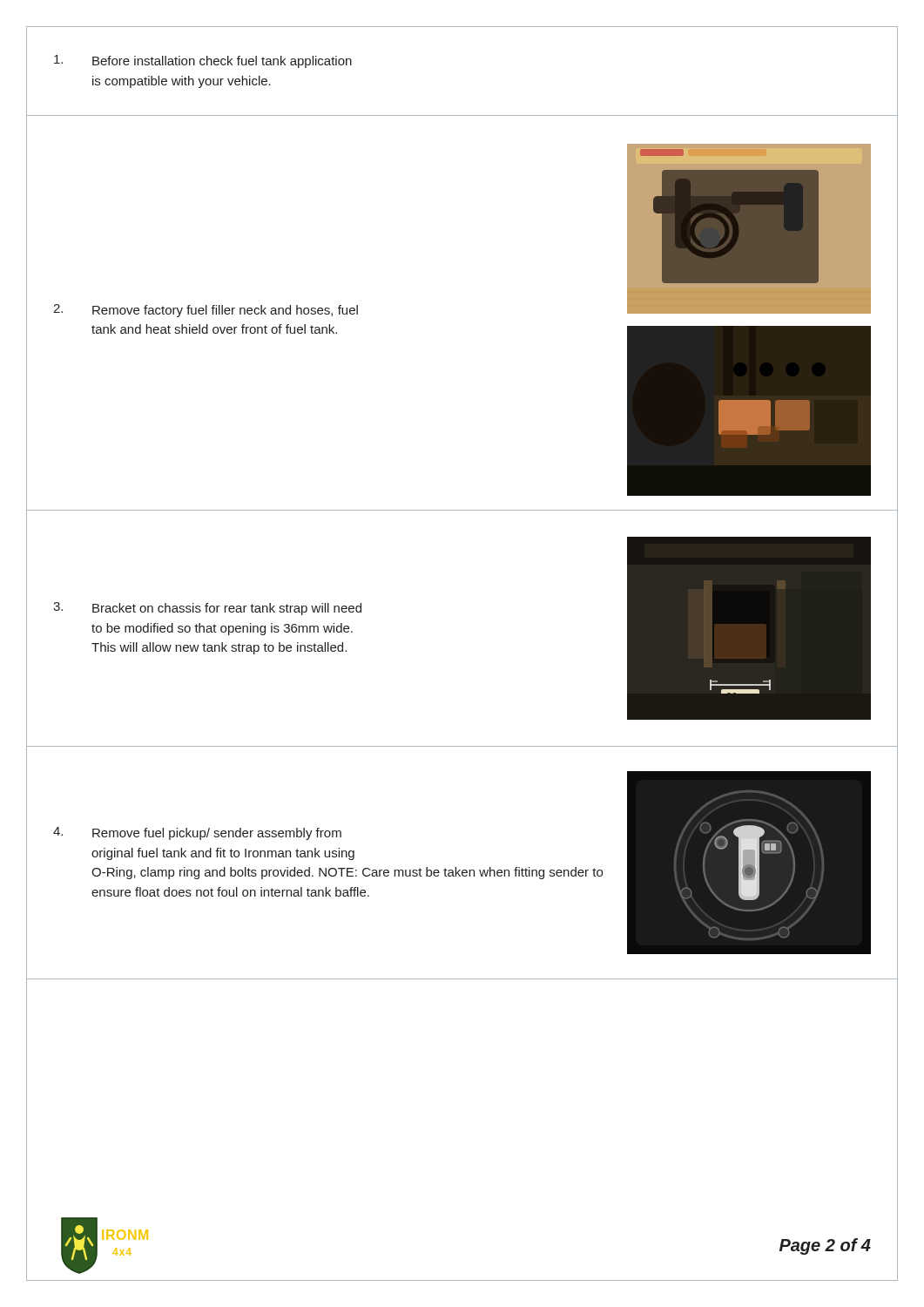Viewport: 924px width, 1307px height.
Task: Point to the passage starting "Before installation check fuel tank applicationis"
Action: pos(203,71)
